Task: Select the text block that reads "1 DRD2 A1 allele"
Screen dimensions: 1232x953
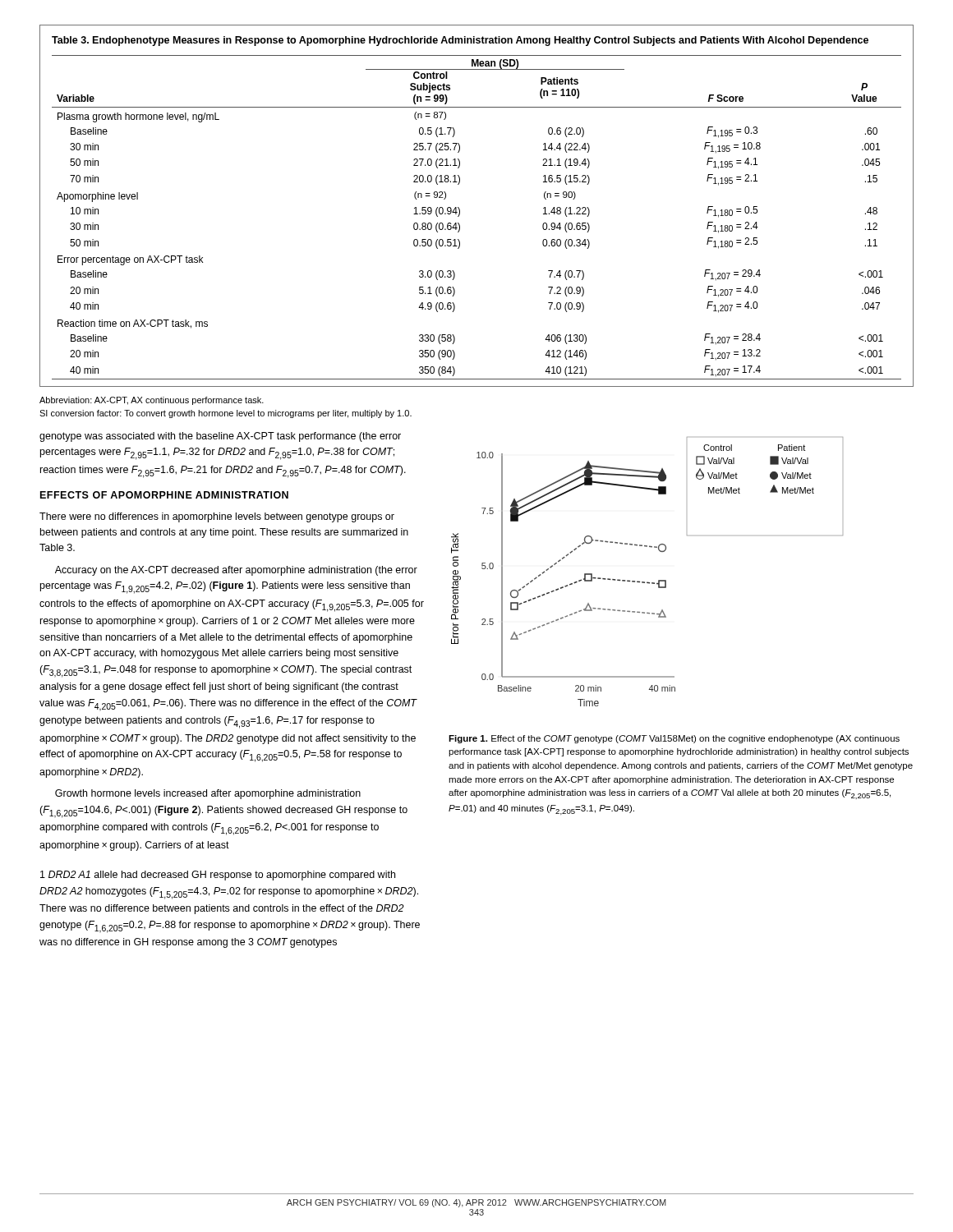Action: (230, 909)
